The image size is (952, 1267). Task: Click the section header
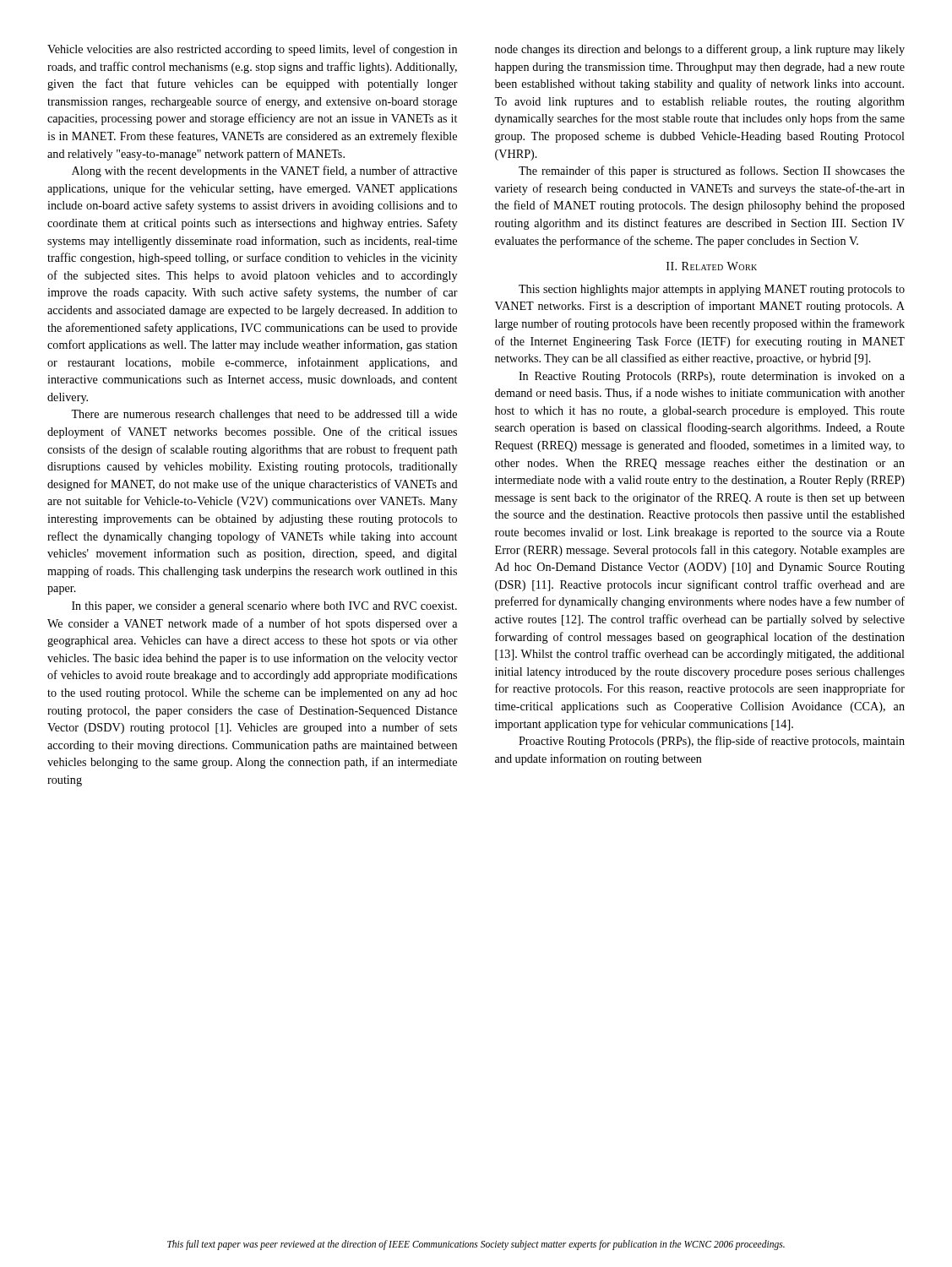click(700, 266)
